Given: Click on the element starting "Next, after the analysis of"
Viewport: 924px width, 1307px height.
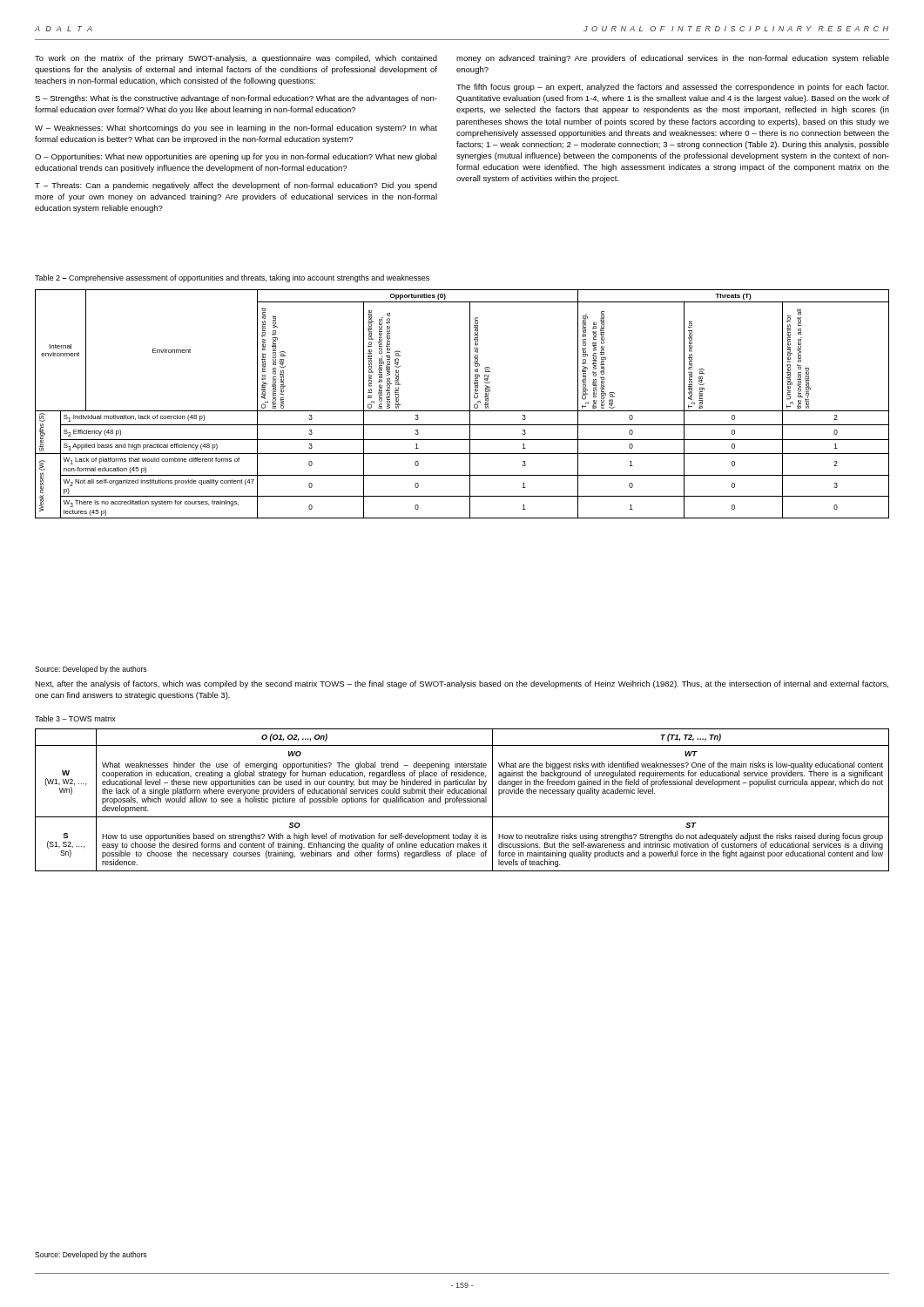Looking at the screenshot, I should 462,689.
